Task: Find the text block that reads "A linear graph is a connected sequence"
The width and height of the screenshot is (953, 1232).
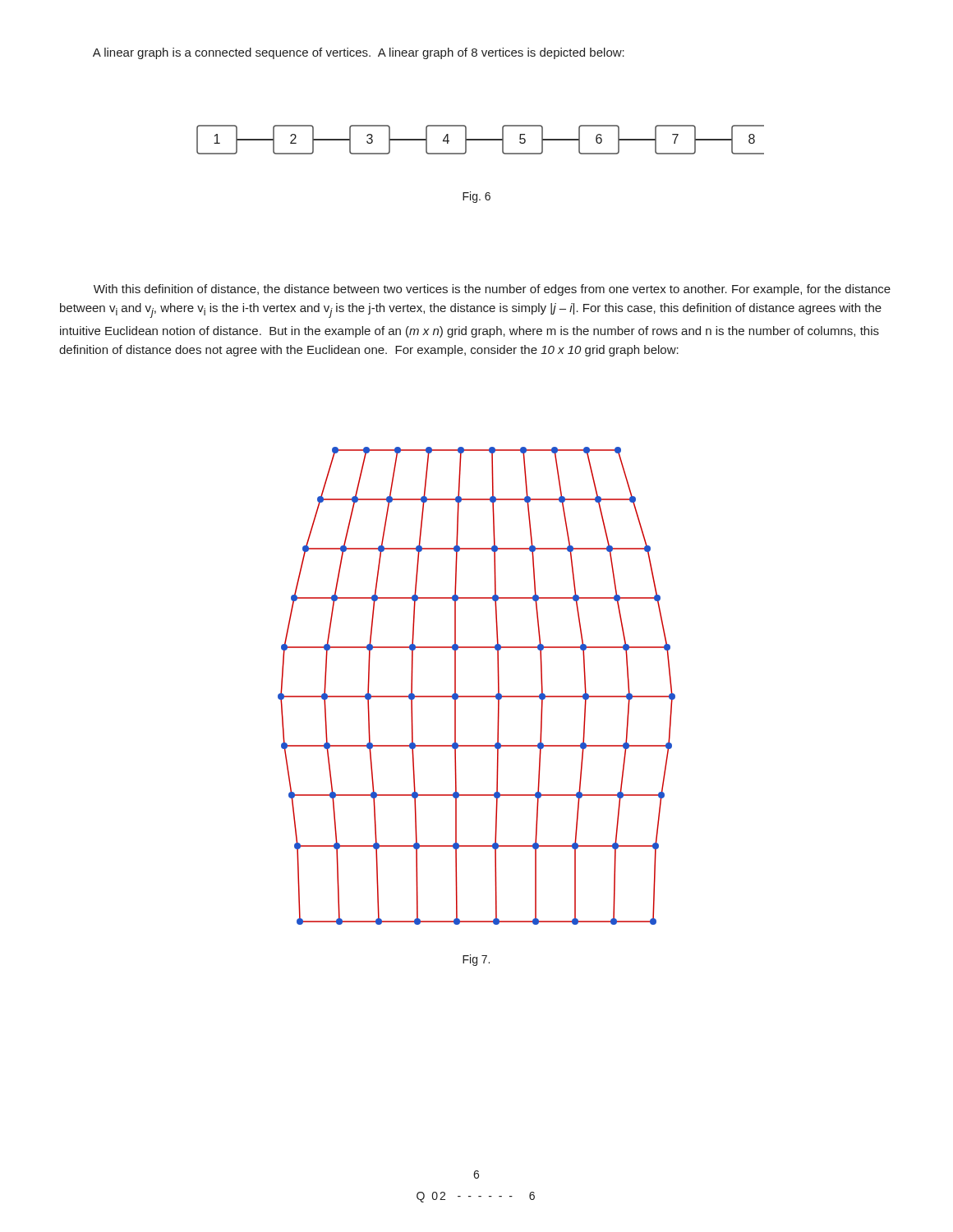Action: coord(342,52)
